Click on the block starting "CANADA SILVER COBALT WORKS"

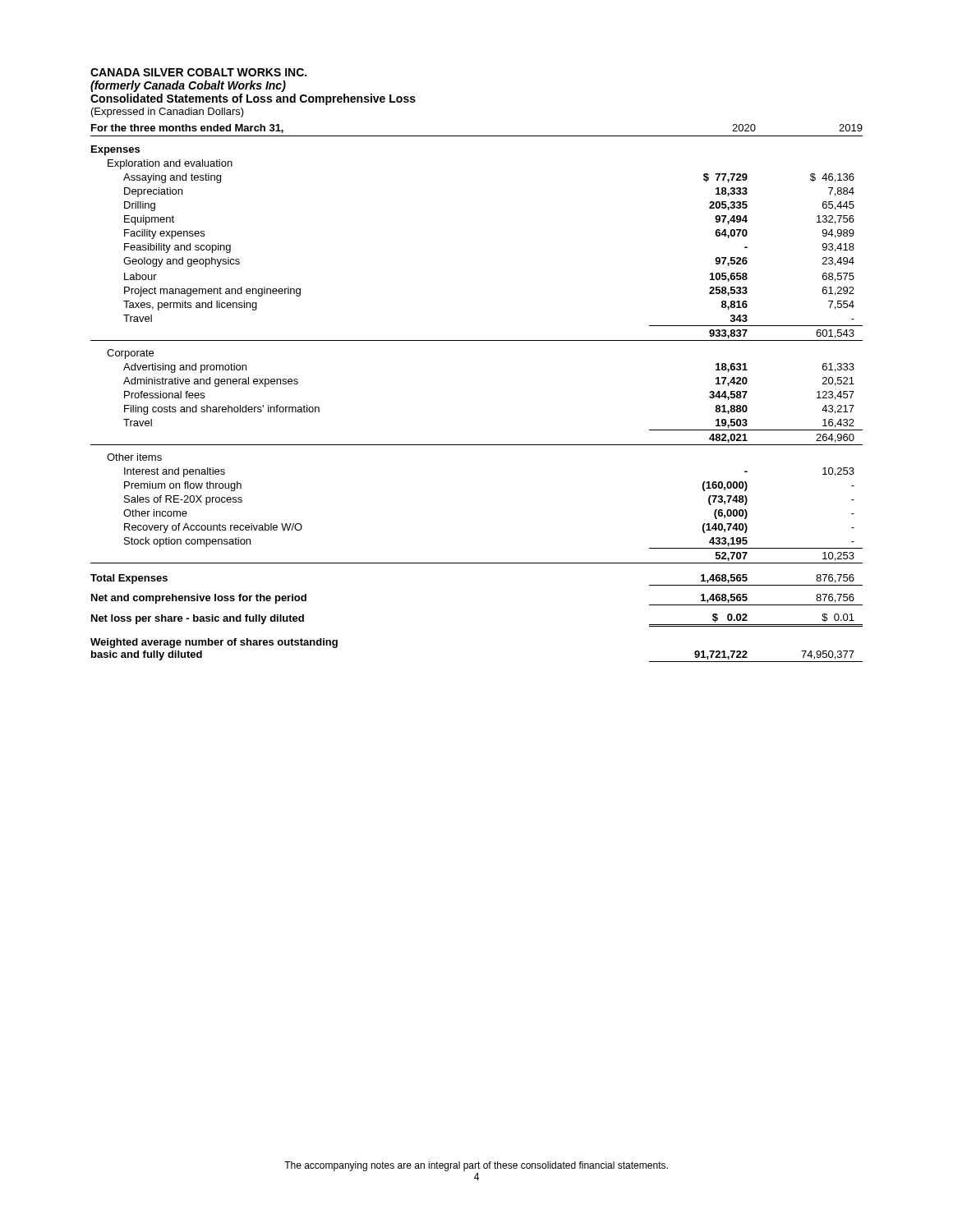(x=198, y=72)
